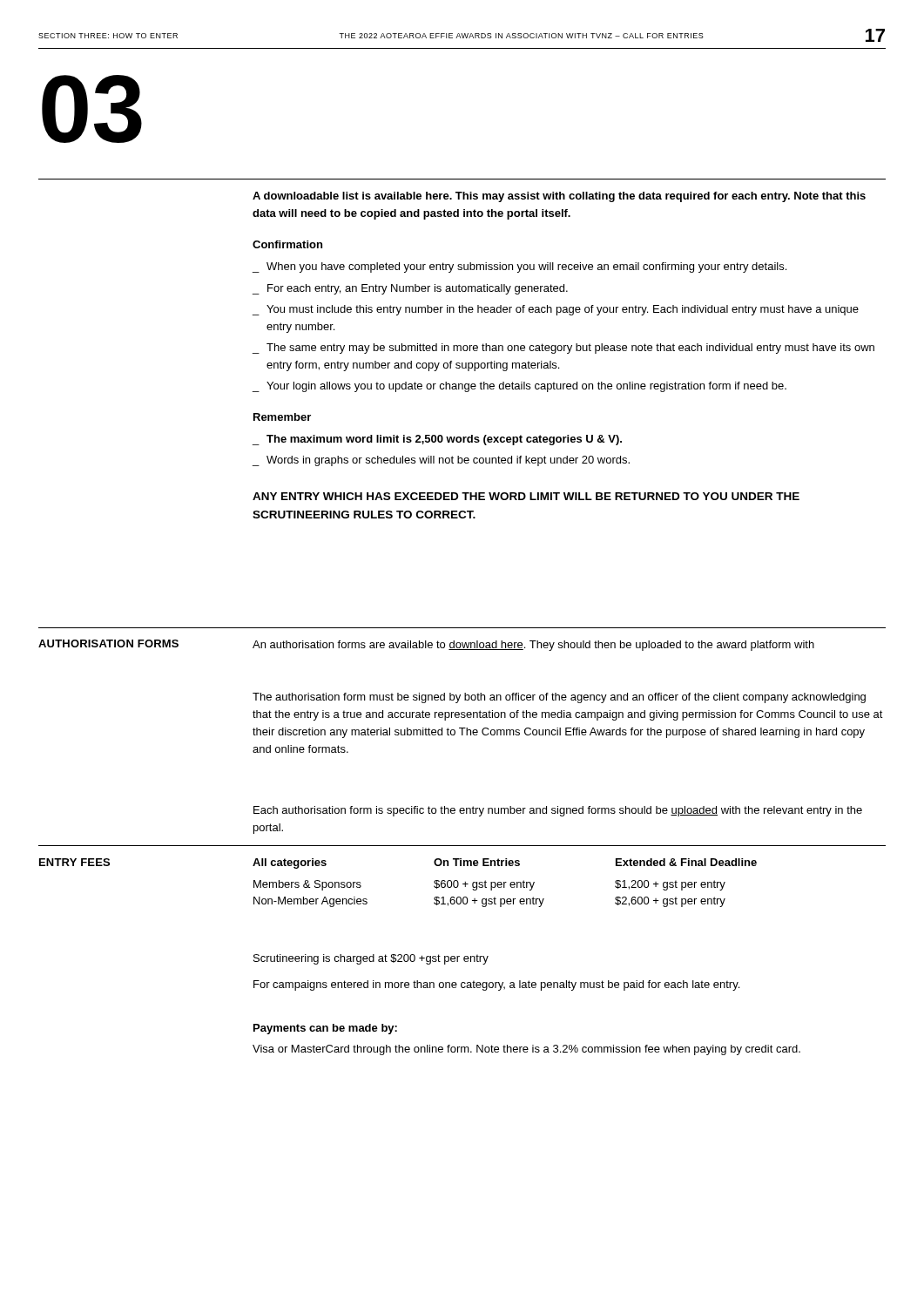Locate the text block containing "The authorisation form must be signed by"
This screenshot has height=1307, width=924.
click(x=568, y=723)
